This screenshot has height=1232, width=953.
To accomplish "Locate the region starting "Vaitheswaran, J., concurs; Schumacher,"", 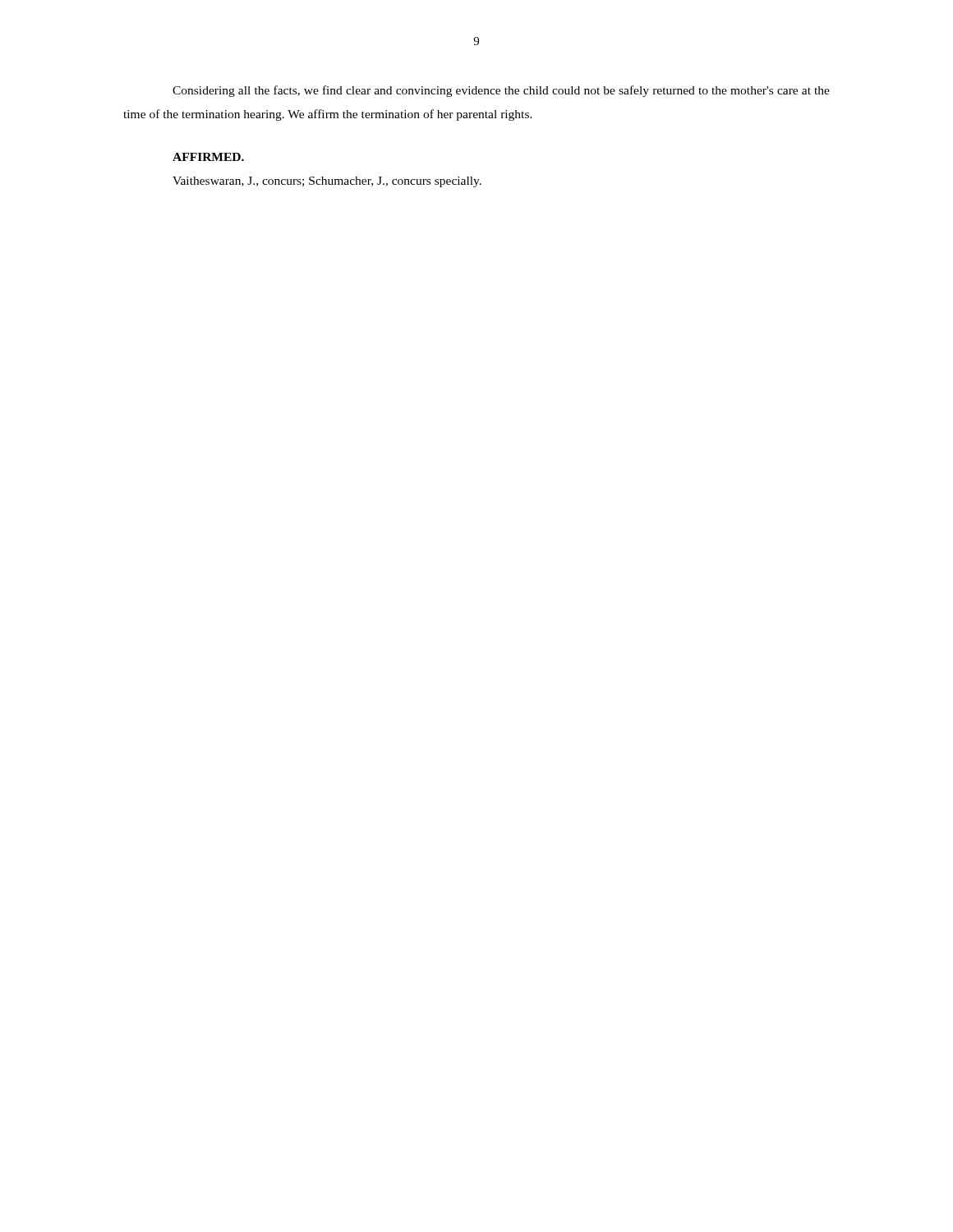I will click(327, 181).
